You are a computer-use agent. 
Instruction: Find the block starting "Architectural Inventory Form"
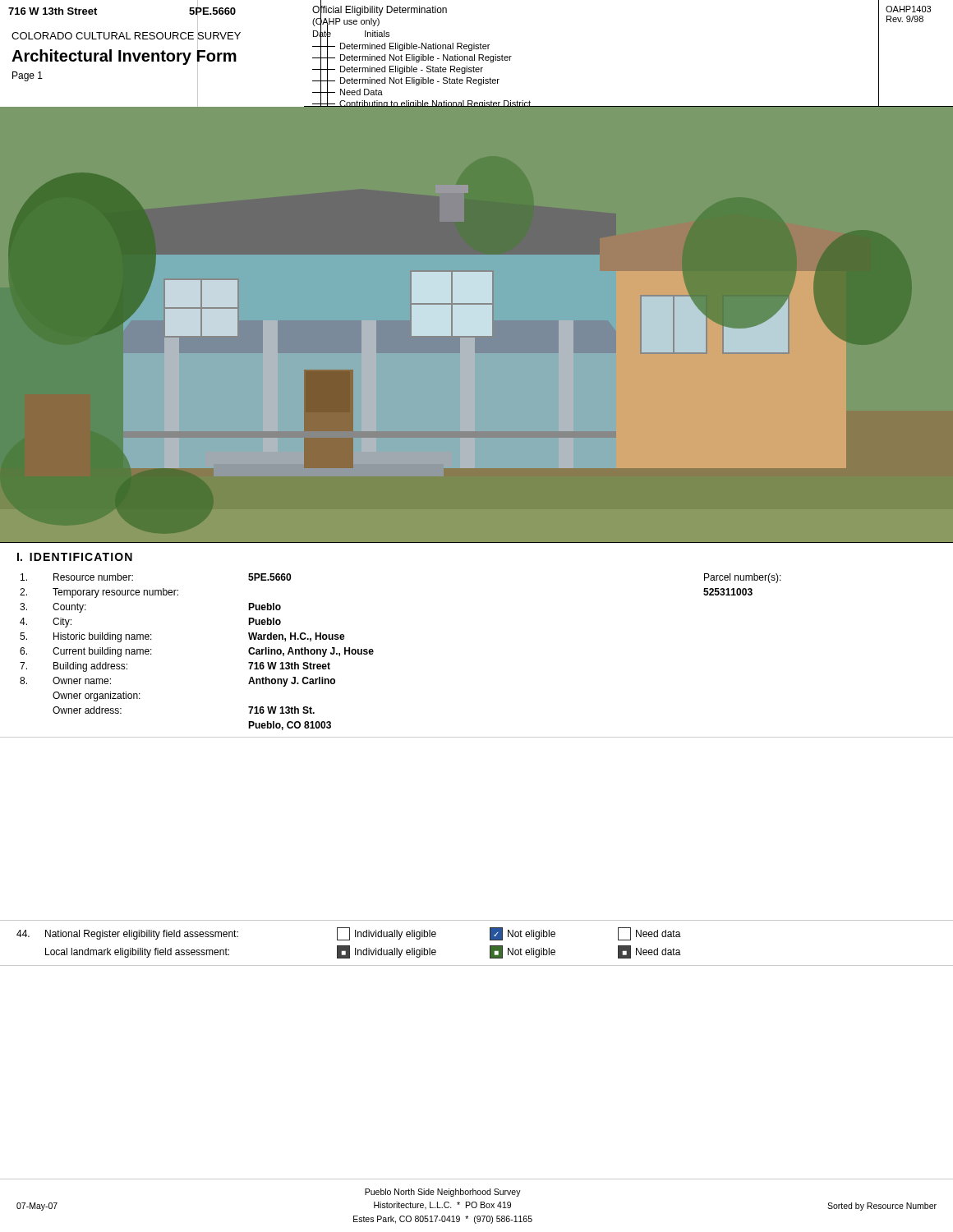(x=124, y=56)
